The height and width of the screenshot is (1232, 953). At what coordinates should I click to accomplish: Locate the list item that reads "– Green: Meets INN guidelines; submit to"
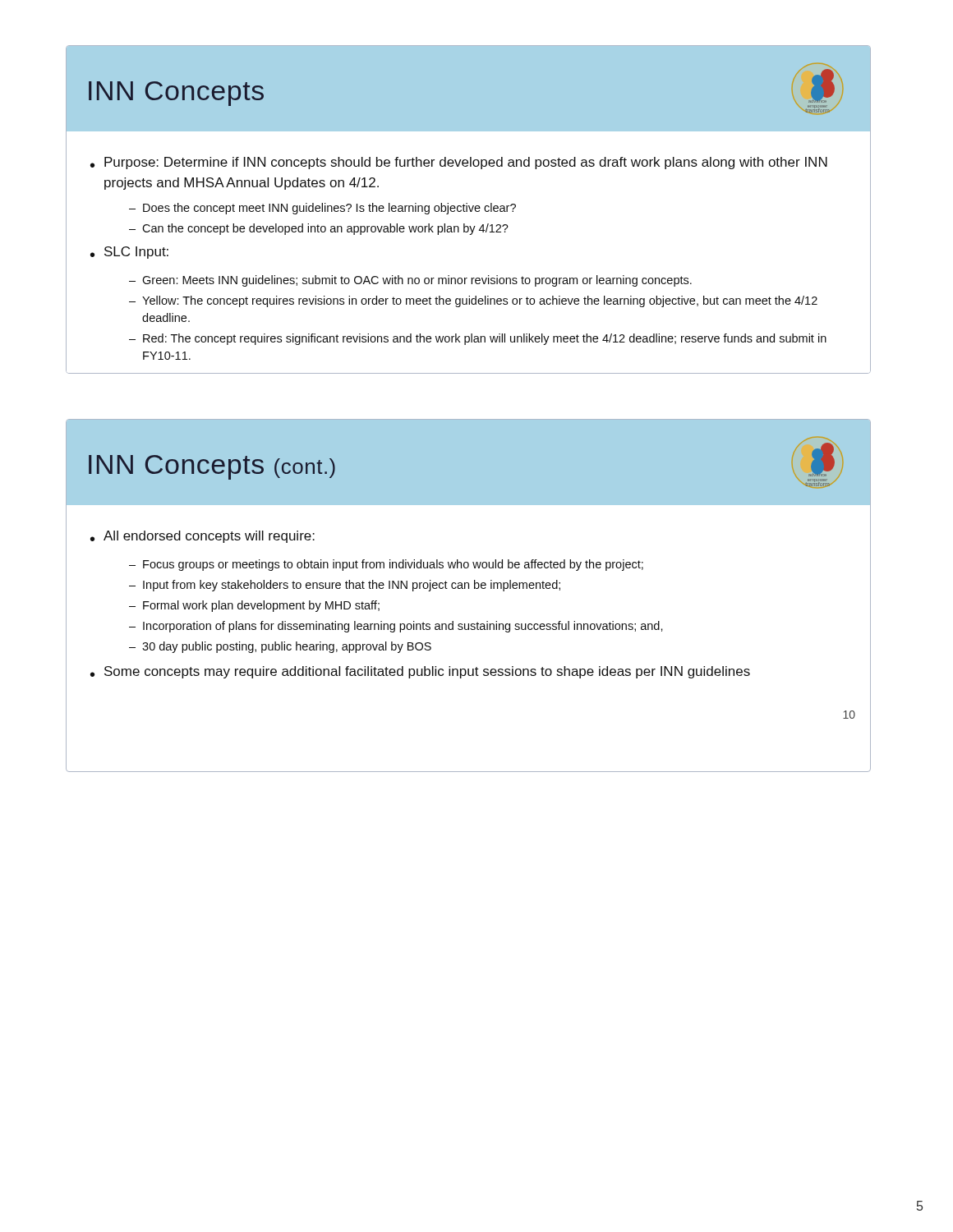click(x=486, y=281)
